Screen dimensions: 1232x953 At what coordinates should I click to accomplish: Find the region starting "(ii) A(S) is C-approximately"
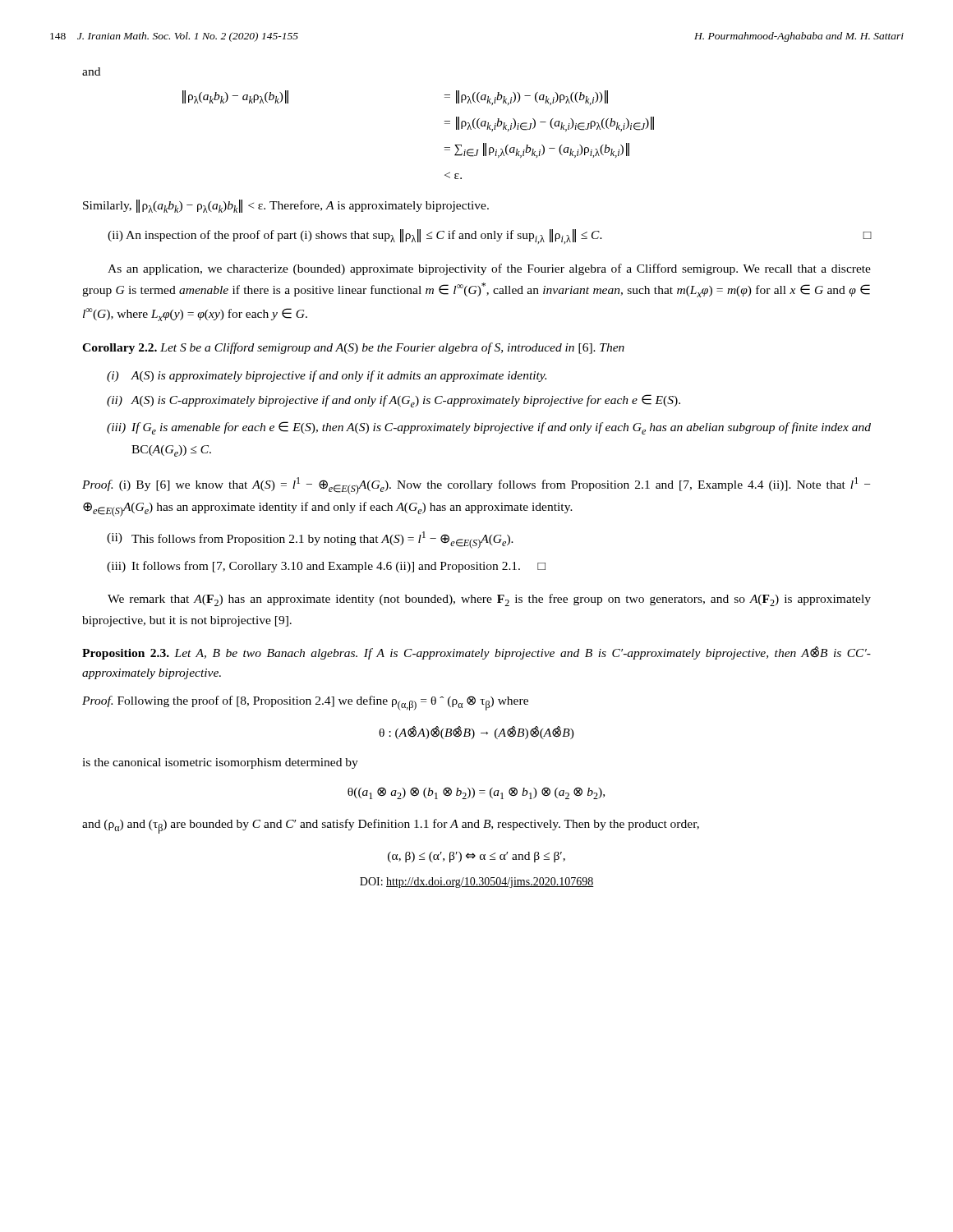coord(394,401)
